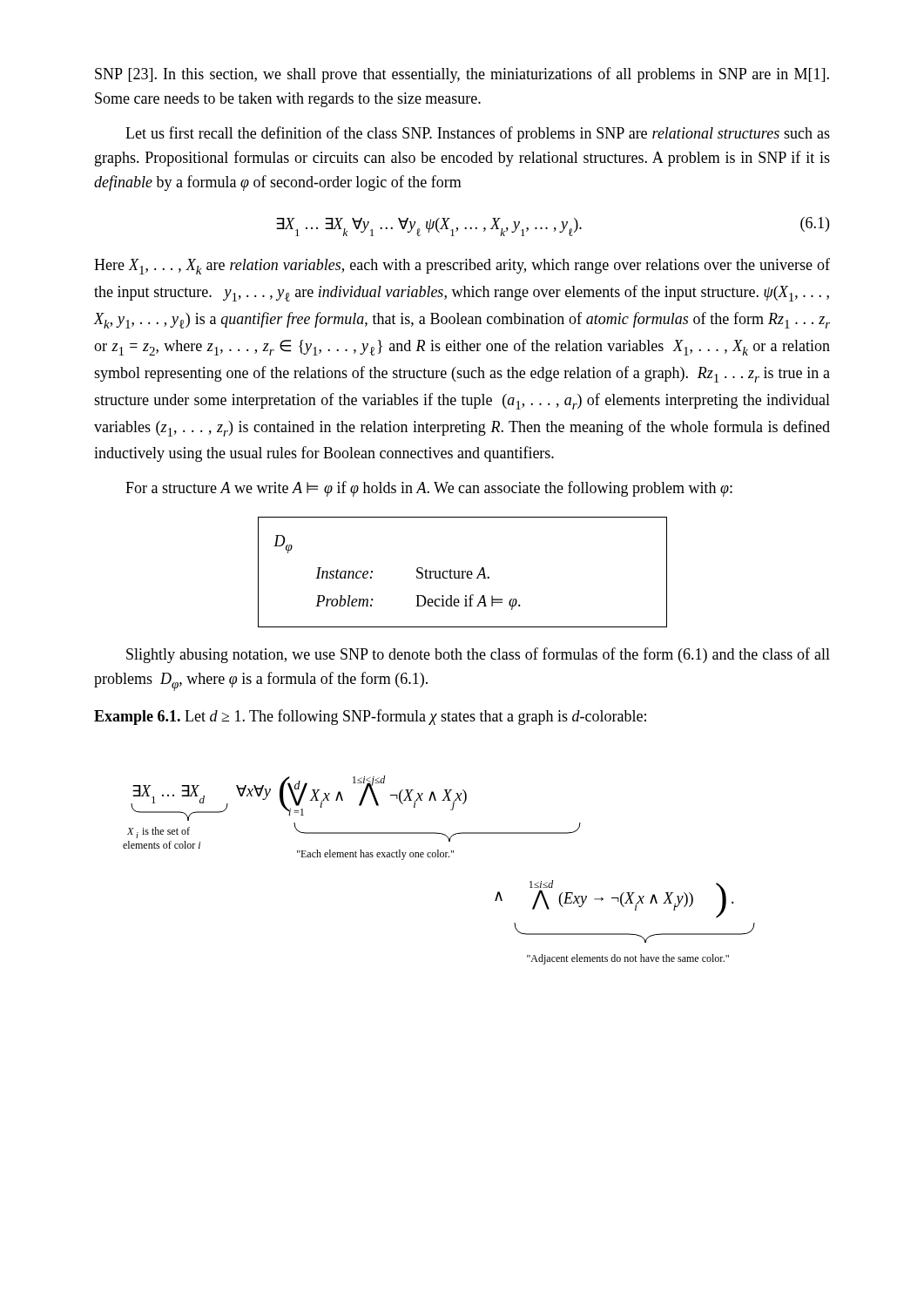Select the text block with the text "Let us first recall the definition of"
Viewport: 924px width, 1307px height.
[x=462, y=157]
